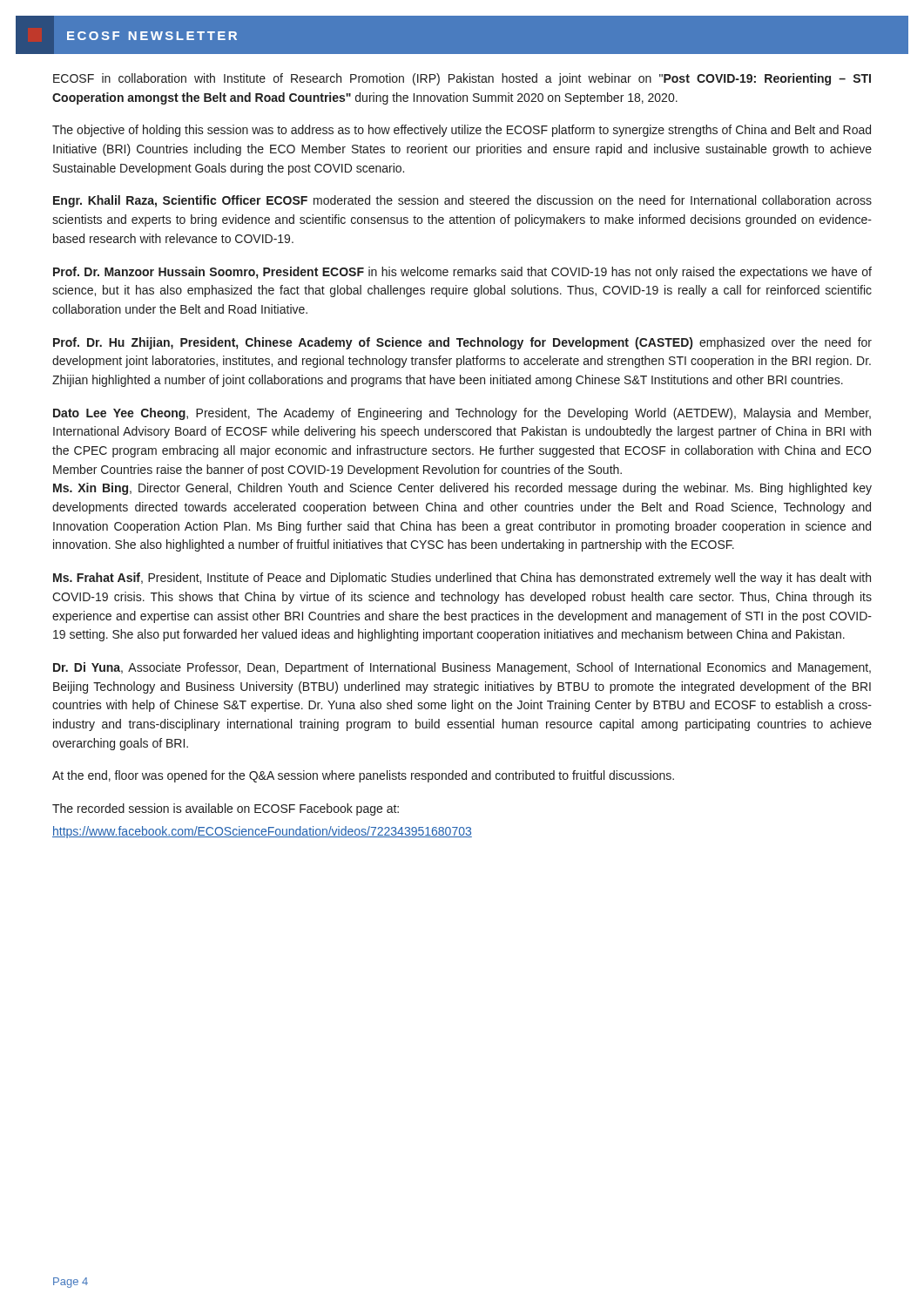Find the text block with the text "Prof. Dr. Manzoor Hussain"

tap(462, 291)
